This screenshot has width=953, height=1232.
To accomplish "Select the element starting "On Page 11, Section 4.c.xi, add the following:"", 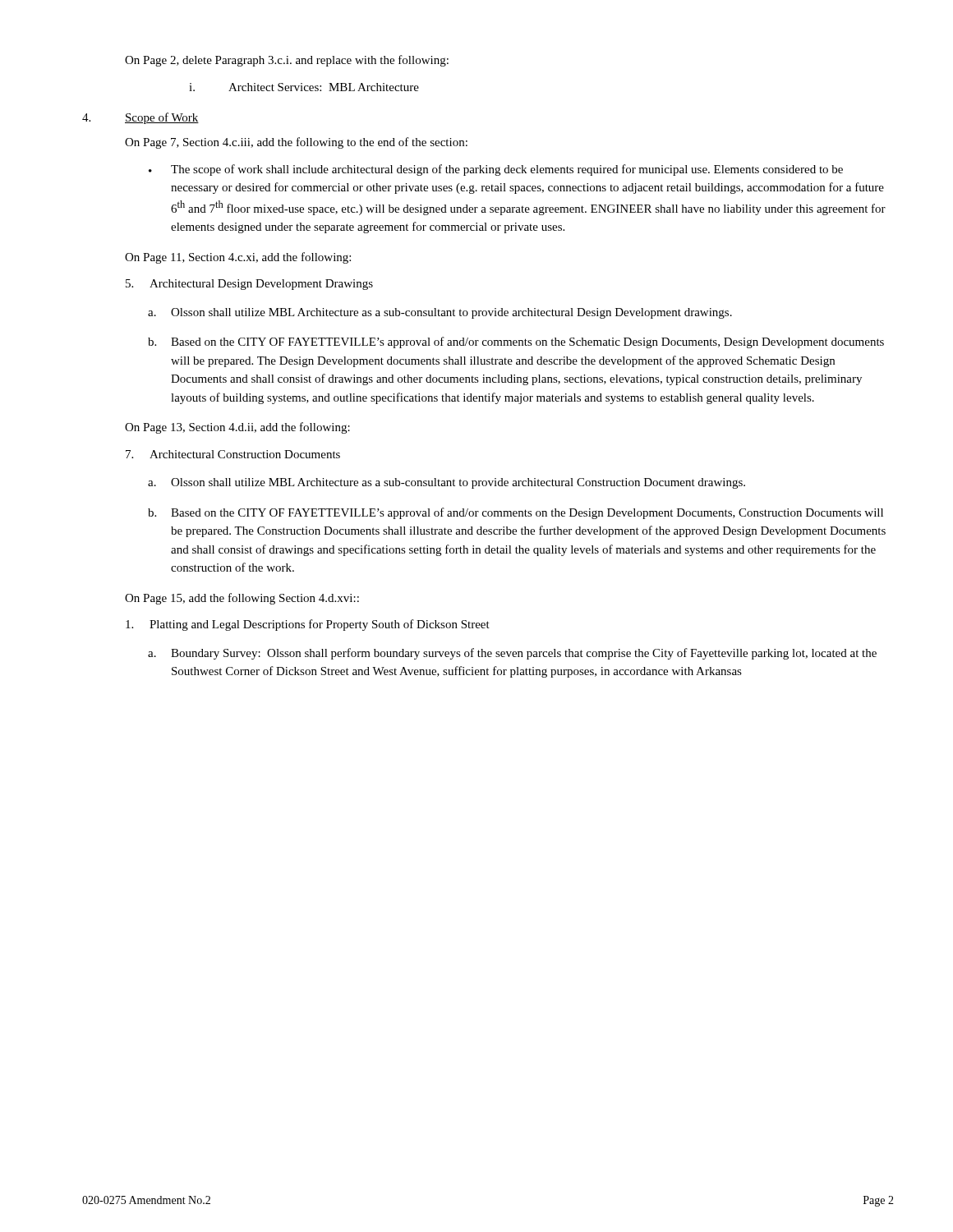I will coord(238,257).
